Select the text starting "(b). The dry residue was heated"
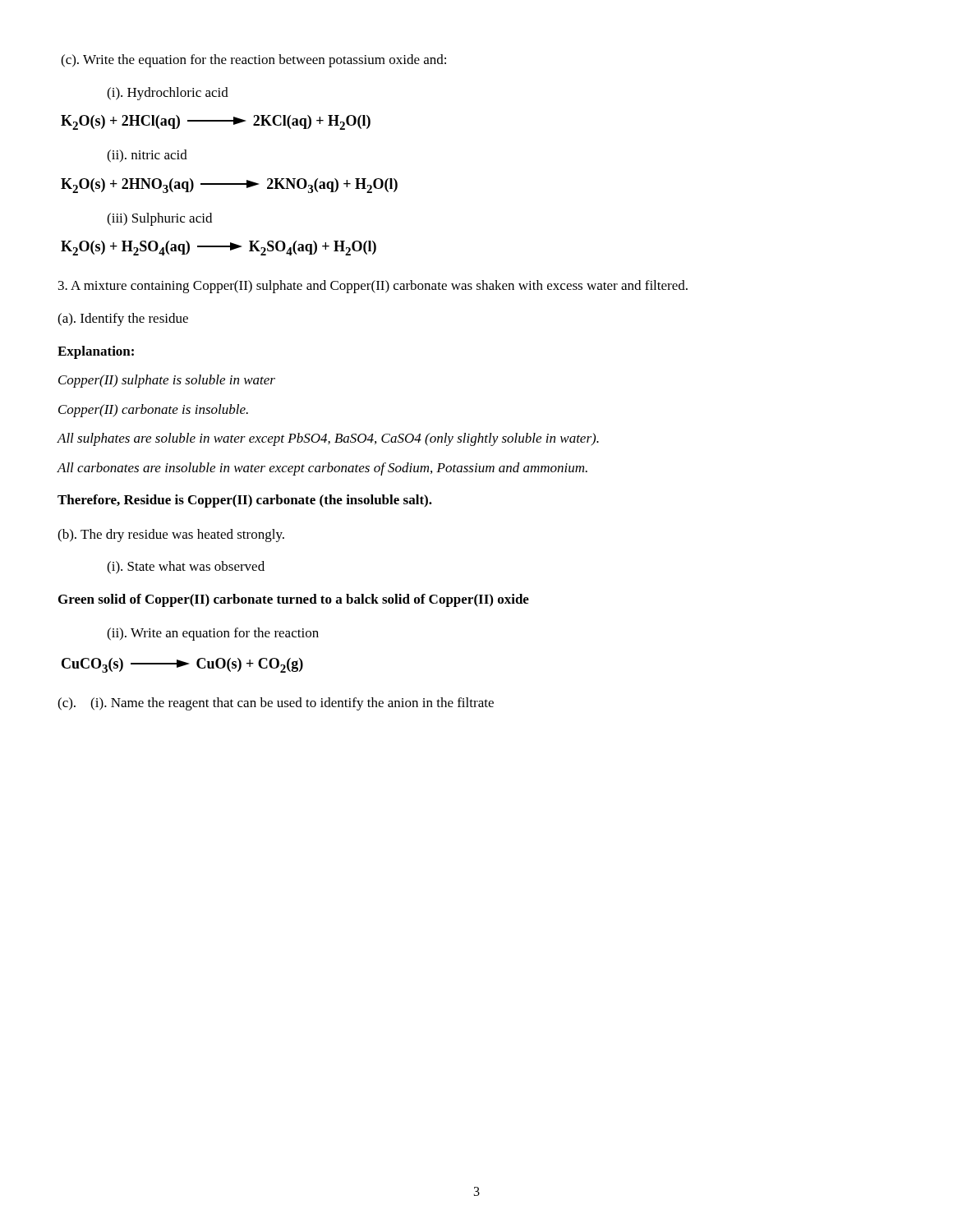The width and height of the screenshot is (953, 1232). coord(171,534)
